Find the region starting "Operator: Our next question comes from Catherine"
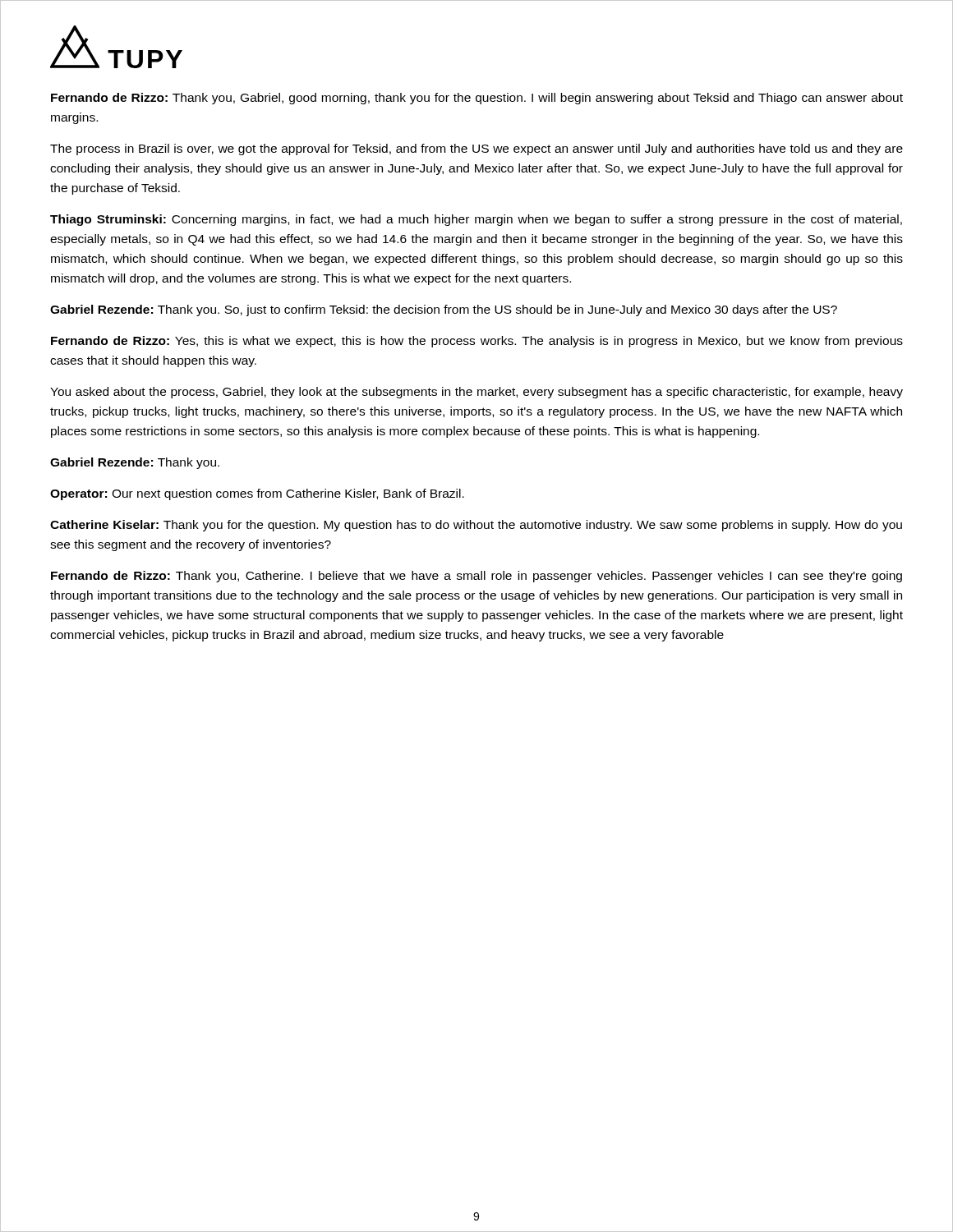This screenshot has height=1232, width=953. (257, 494)
